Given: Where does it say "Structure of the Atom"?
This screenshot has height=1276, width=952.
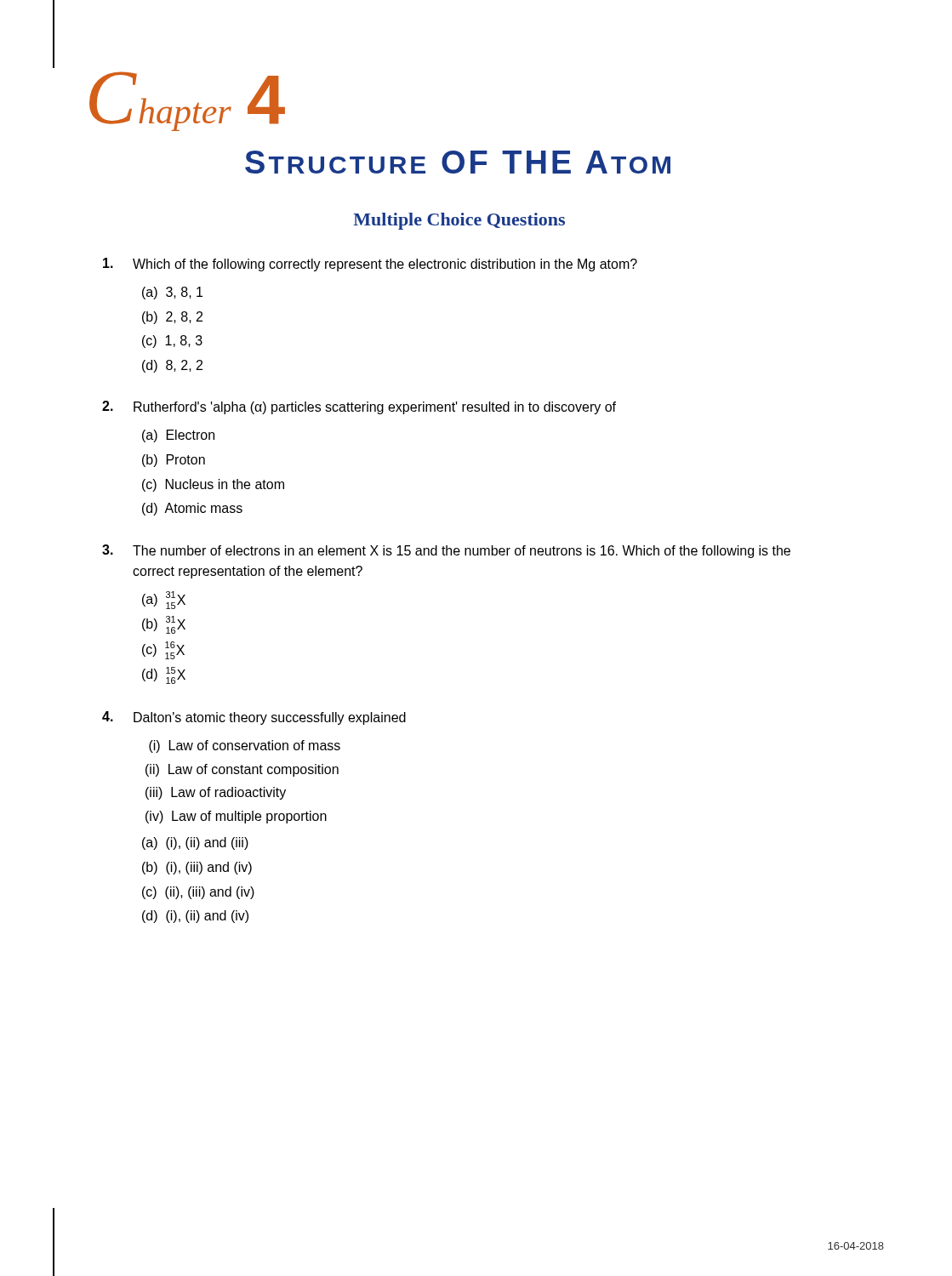Looking at the screenshot, I should [459, 162].
